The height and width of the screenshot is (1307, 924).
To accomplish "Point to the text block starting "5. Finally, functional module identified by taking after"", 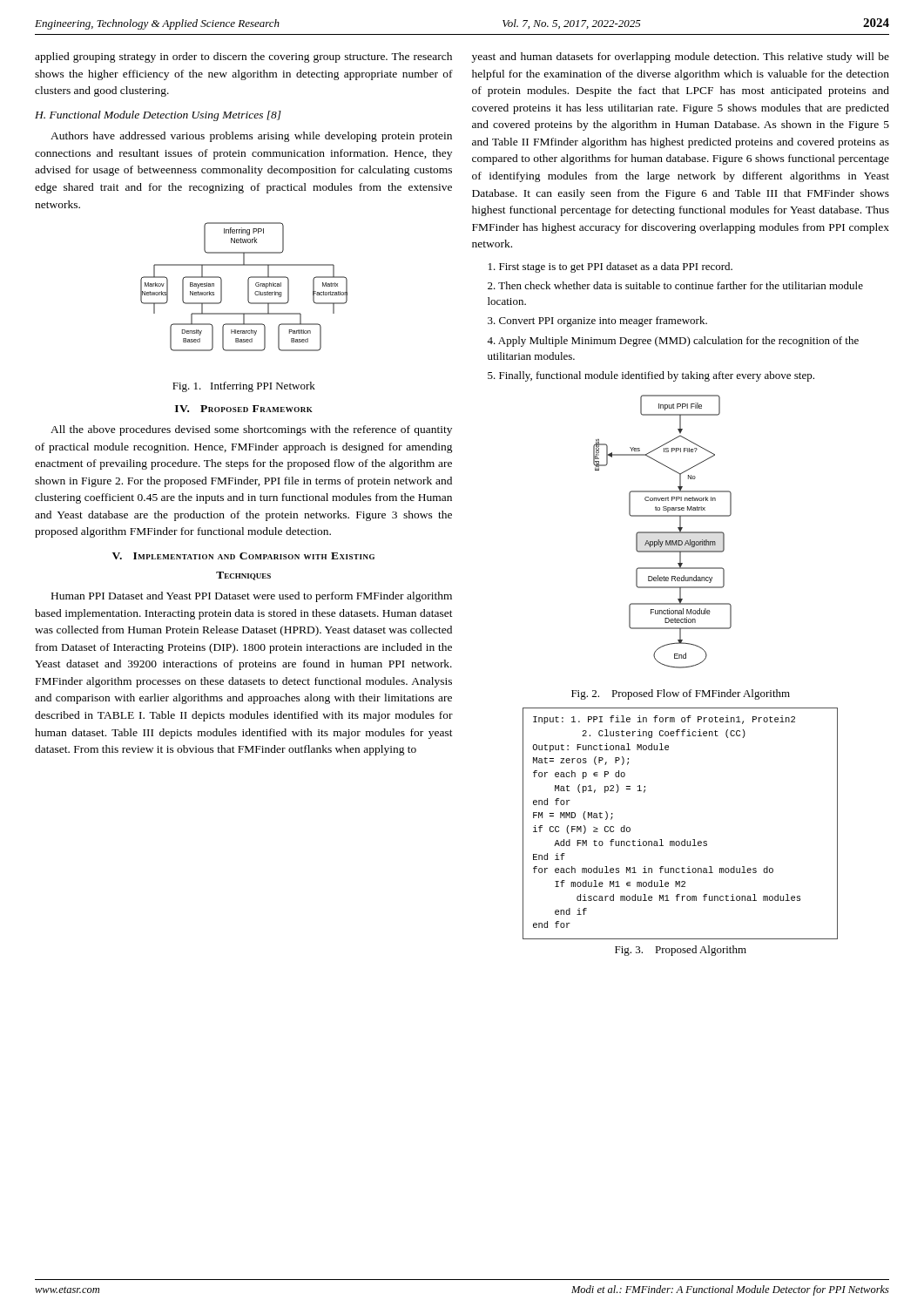I will pyautogui.click(x=651, y=375).
